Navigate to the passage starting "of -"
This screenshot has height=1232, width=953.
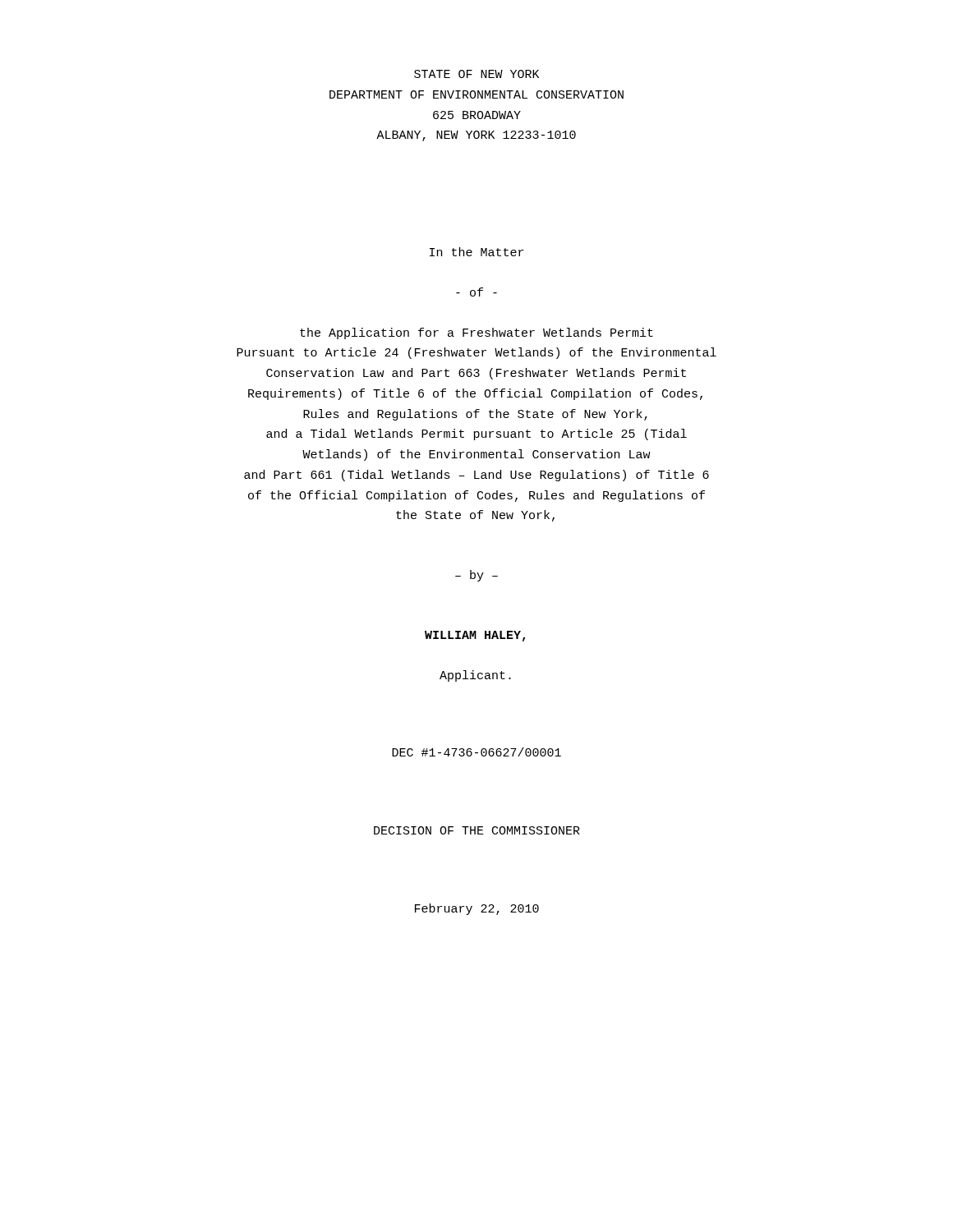coord(476,293)
